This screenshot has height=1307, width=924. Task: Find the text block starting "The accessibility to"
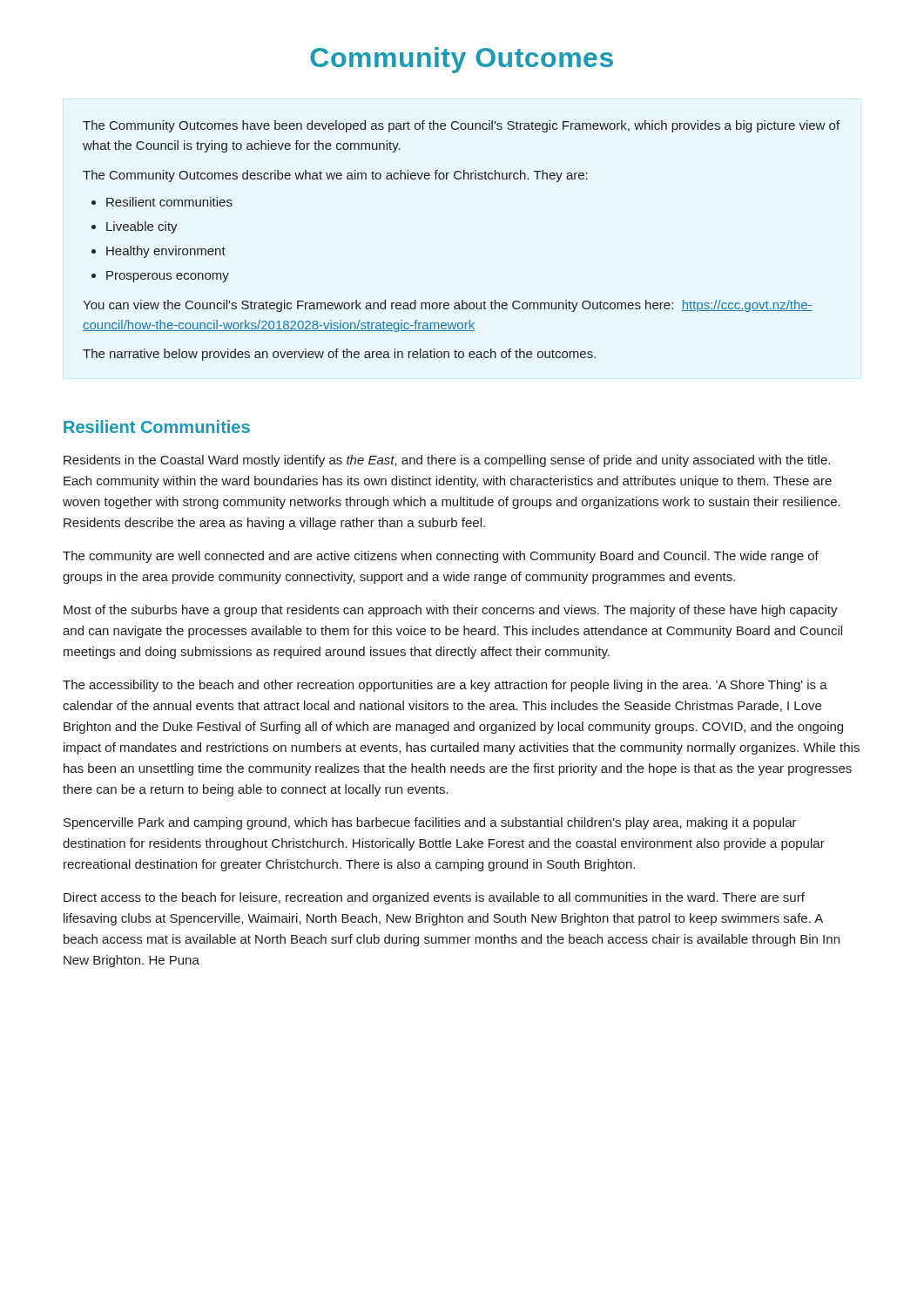click(461, 736)
